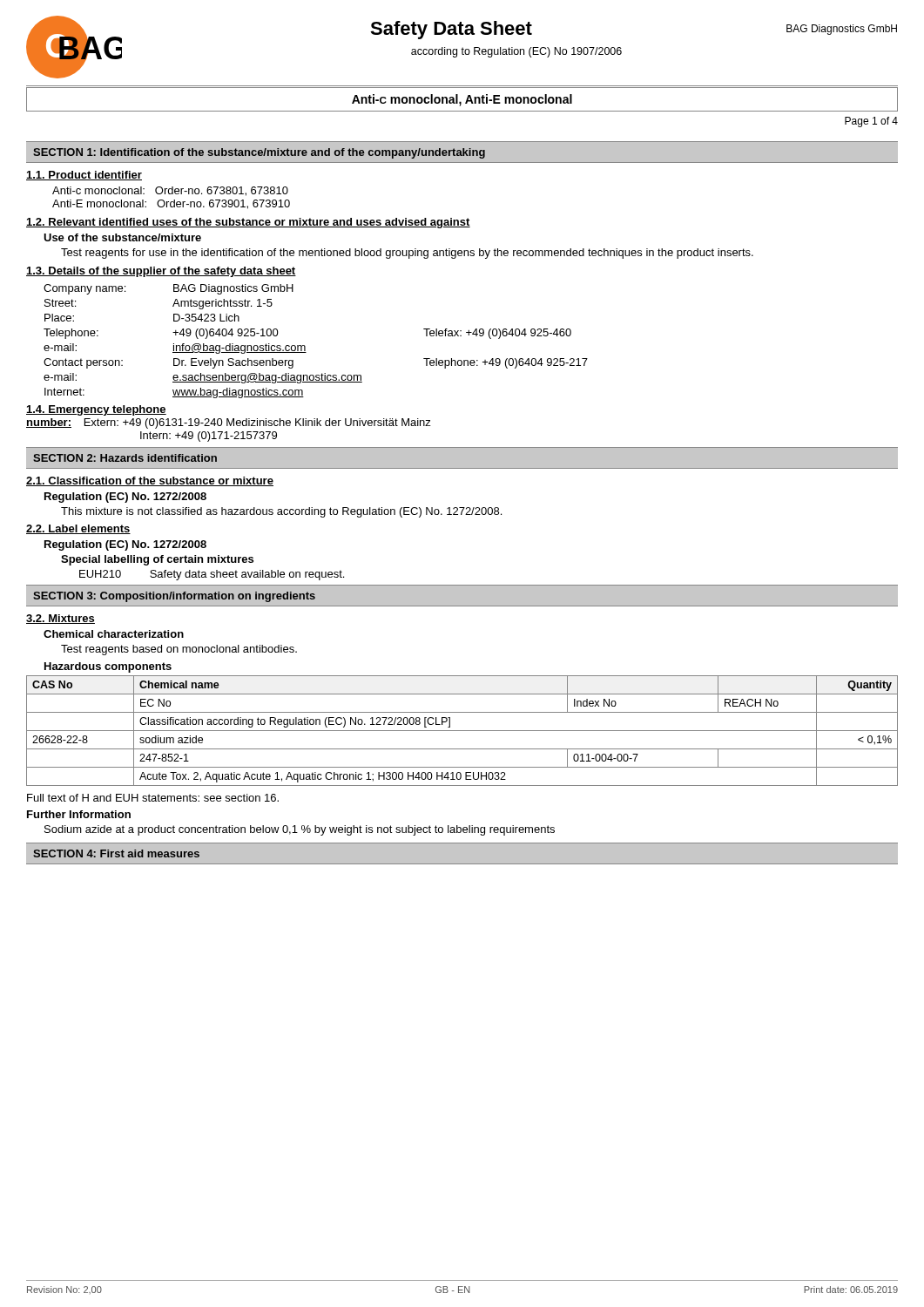Select the text block containing "Full text of"
Viewport: 924px width, 1307px height.
pyautogui.click(x=153, y=798)
